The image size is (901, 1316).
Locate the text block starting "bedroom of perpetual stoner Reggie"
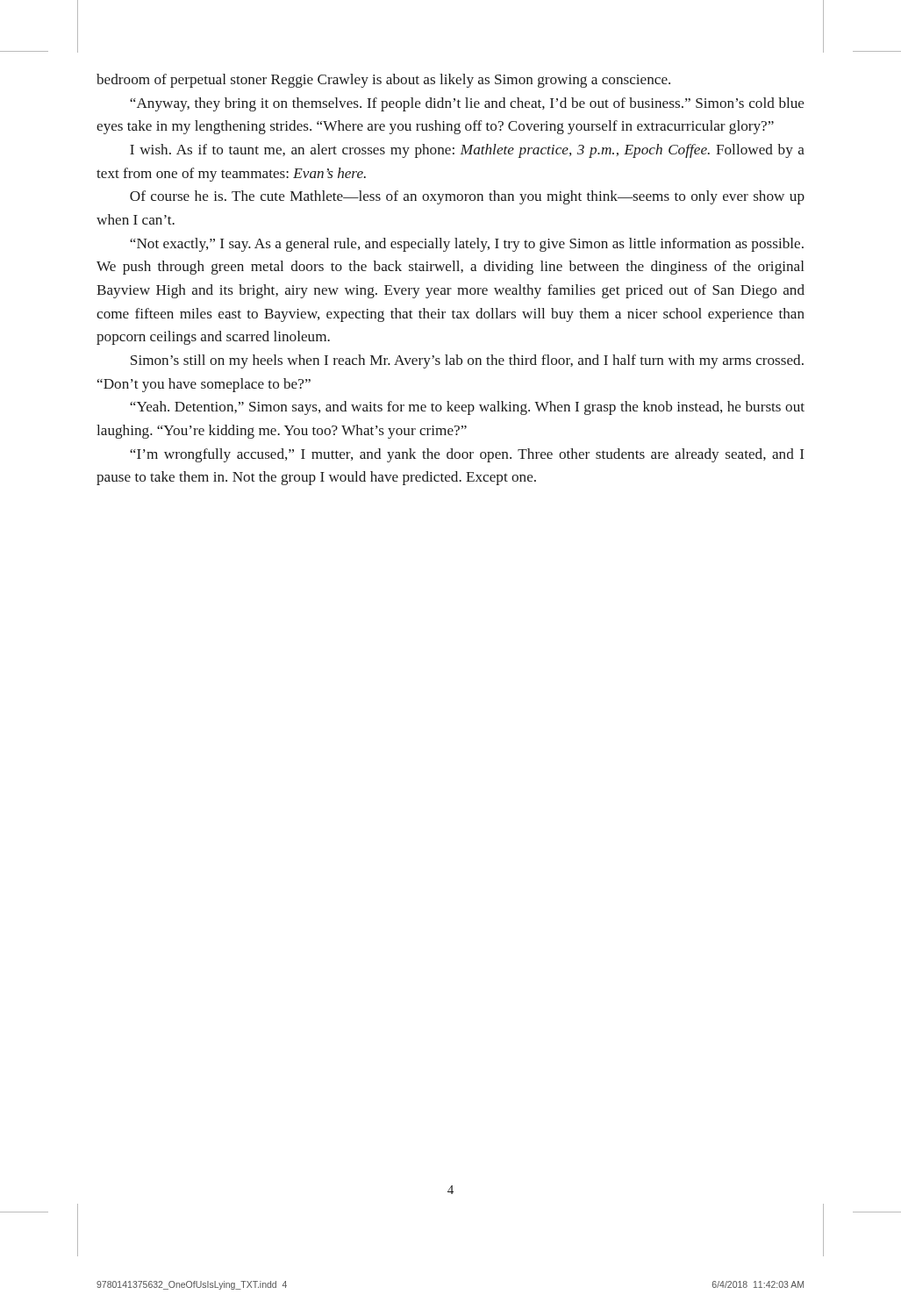[450, 279]
